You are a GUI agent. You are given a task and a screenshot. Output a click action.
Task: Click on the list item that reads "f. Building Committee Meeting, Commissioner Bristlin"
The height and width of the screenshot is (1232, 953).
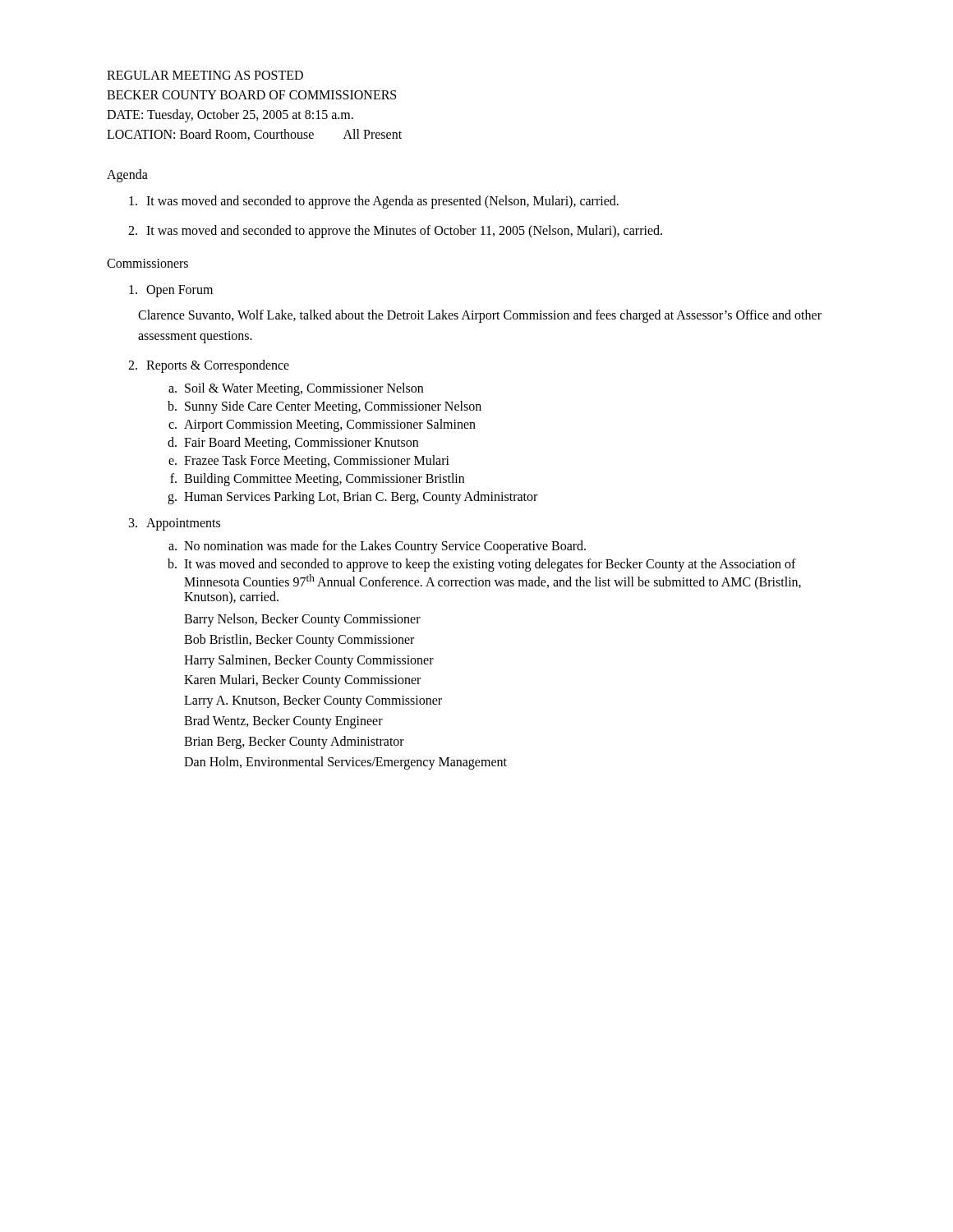click(x=317, y=480)
